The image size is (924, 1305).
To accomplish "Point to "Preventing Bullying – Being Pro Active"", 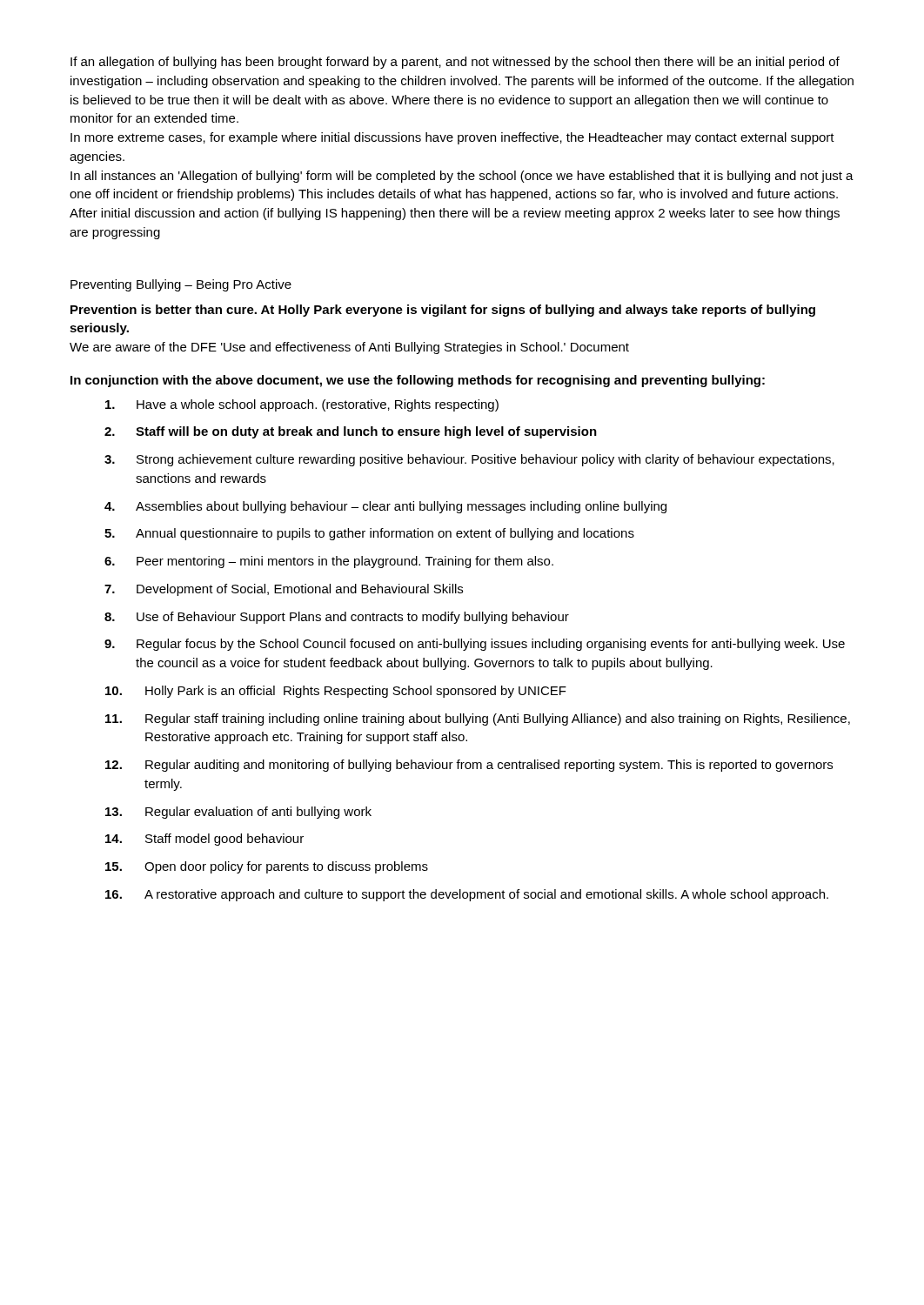I will click(181, 284).
